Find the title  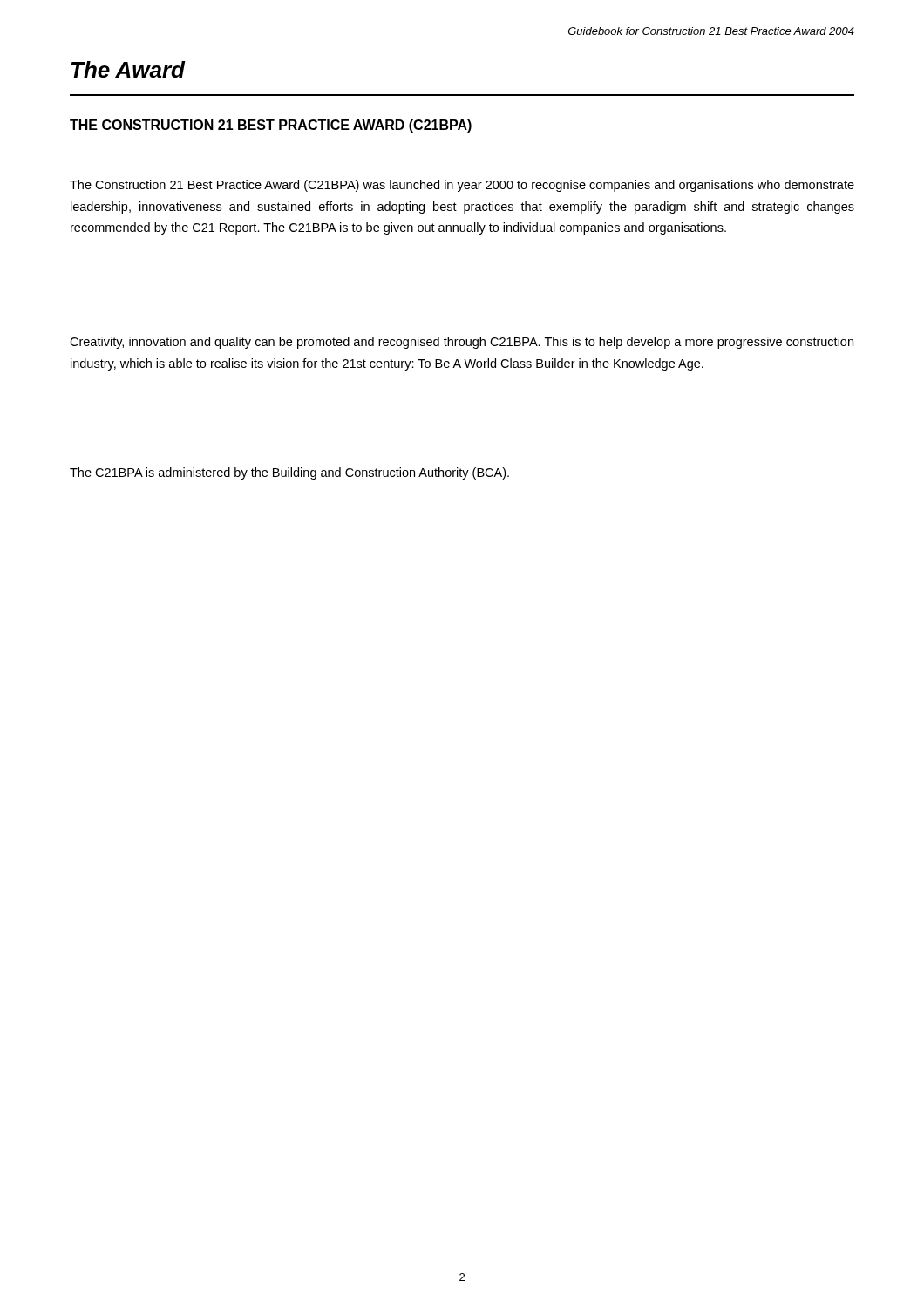(127, 70)
